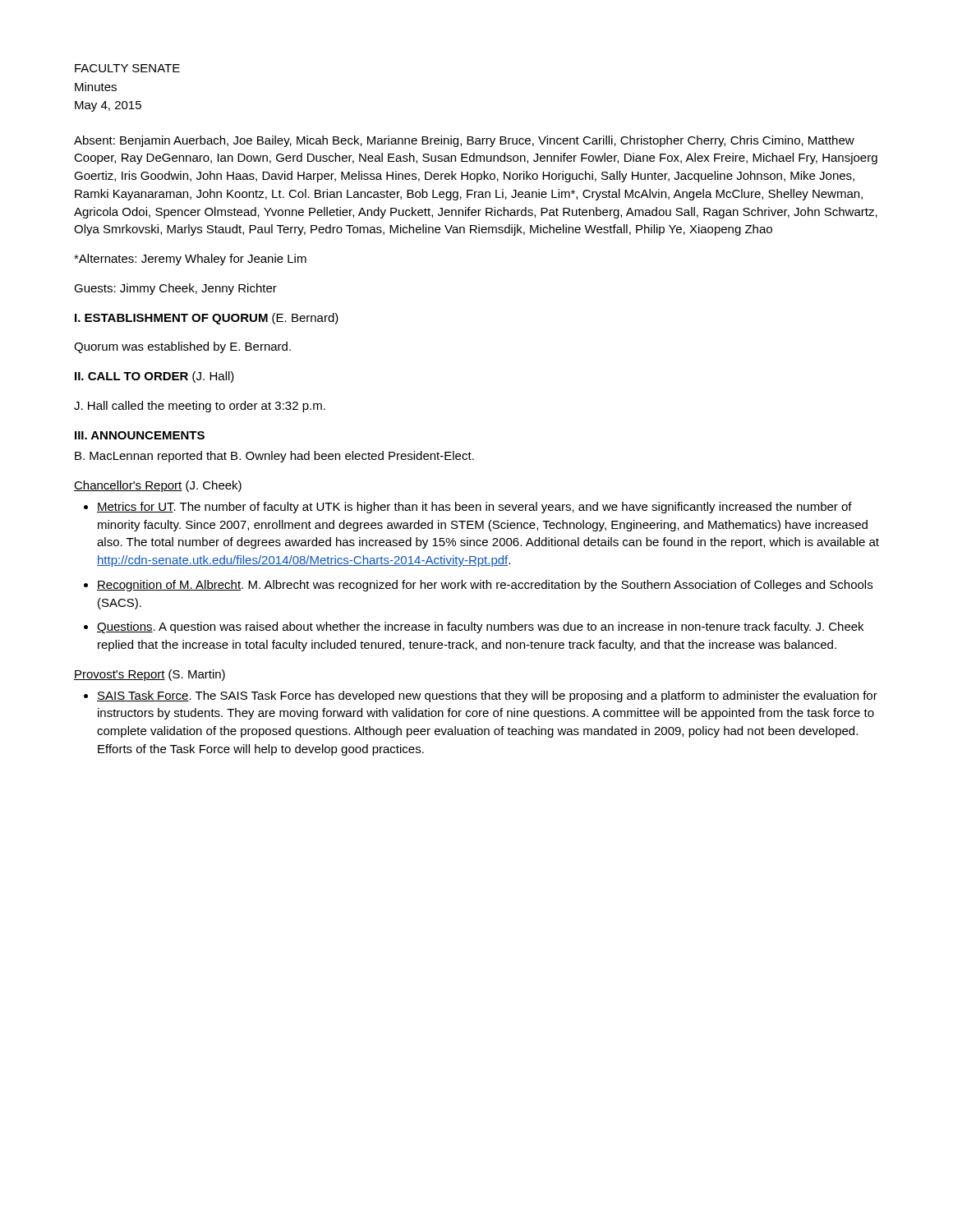
Task: Click on the block starting "II. CALL TO ORDER (J. Hall)"
Action: click(x=154, y=376)
